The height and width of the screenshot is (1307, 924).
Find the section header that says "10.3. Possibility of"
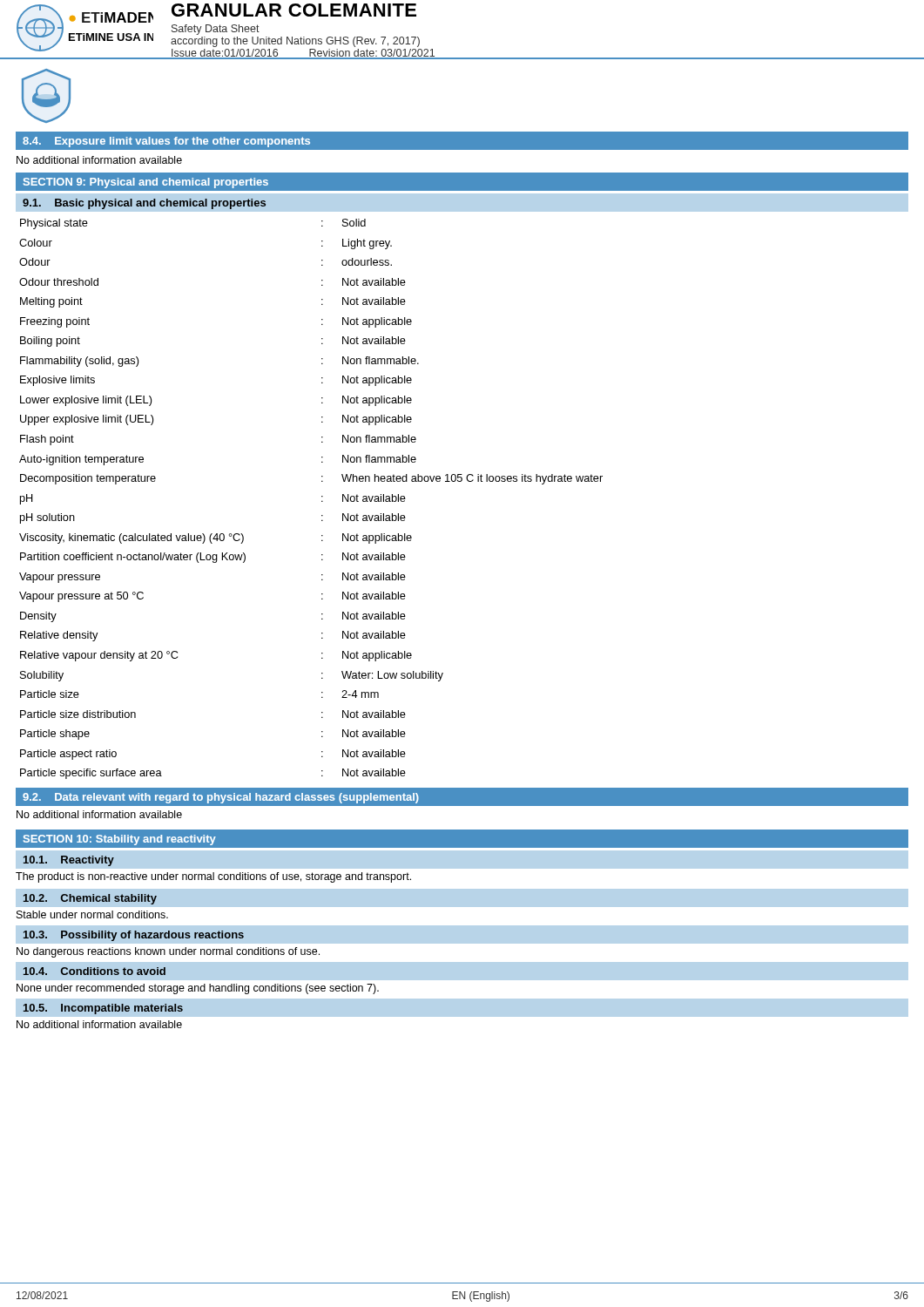(133, 935)
